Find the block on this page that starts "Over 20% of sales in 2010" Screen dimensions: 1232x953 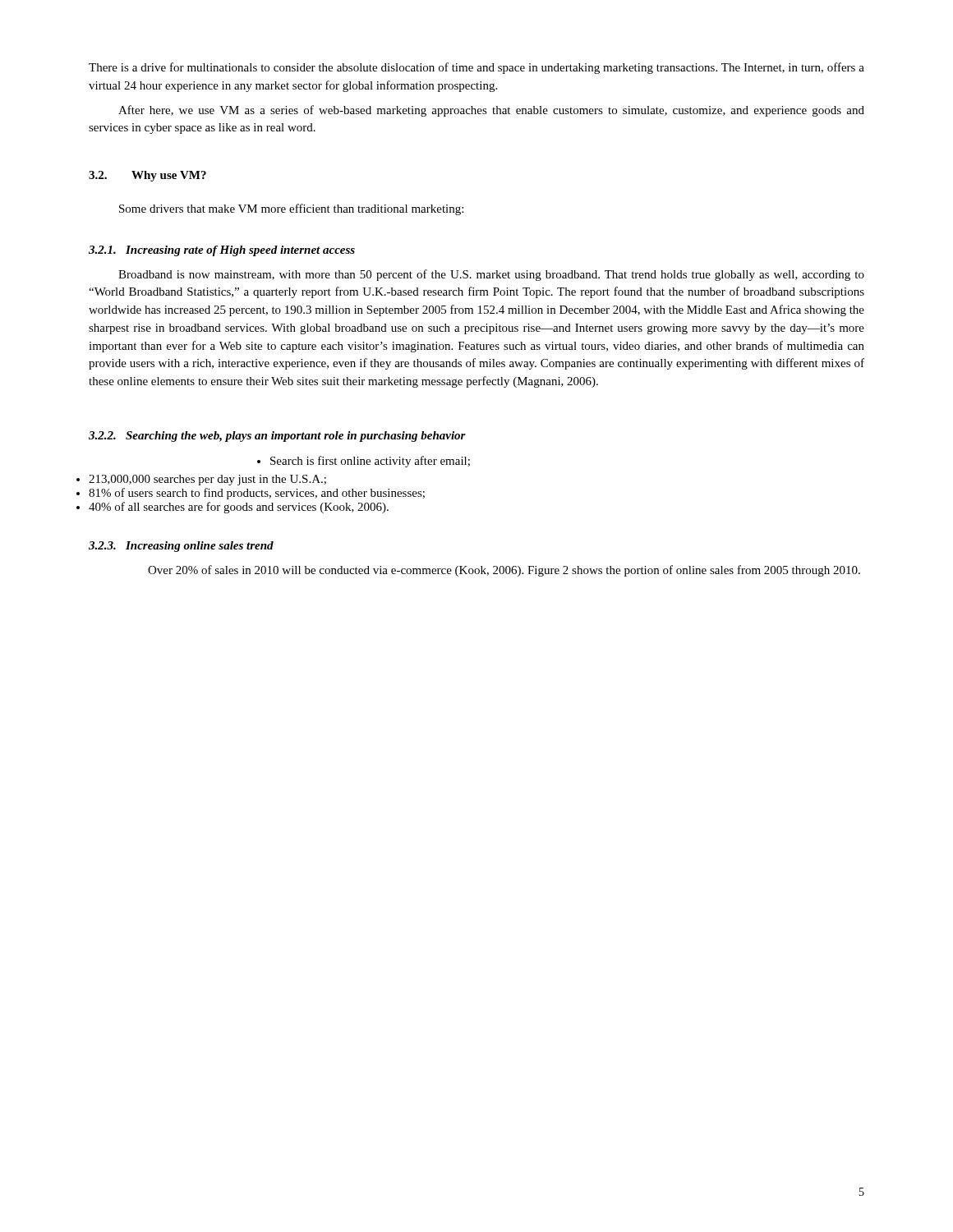[476, 570]
